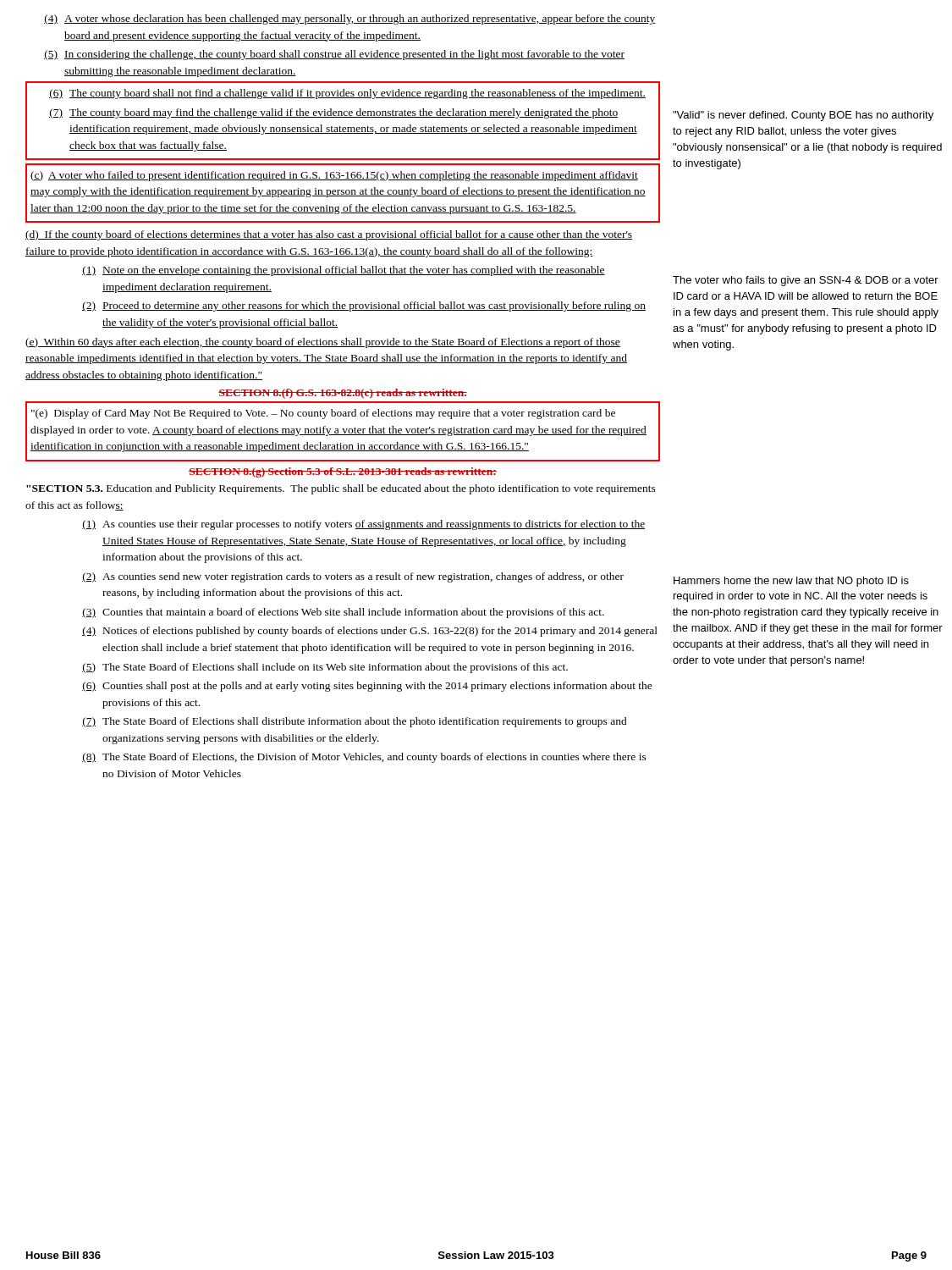The image size is (952, 1270).
Task: Navigate to the text block starting "(8) The State Board"
Action: 362,765
